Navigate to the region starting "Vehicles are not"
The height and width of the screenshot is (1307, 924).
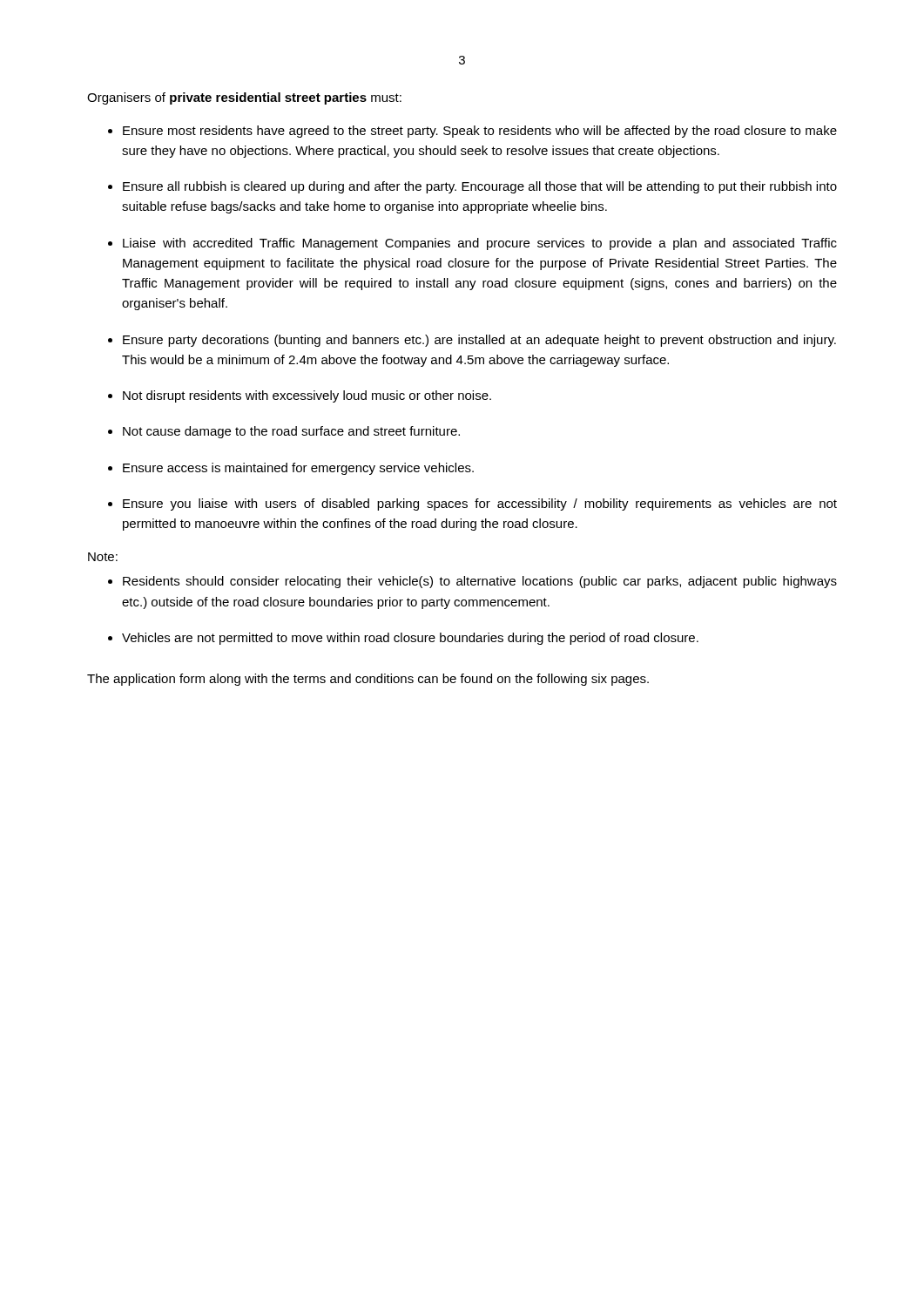pos(411,637)
